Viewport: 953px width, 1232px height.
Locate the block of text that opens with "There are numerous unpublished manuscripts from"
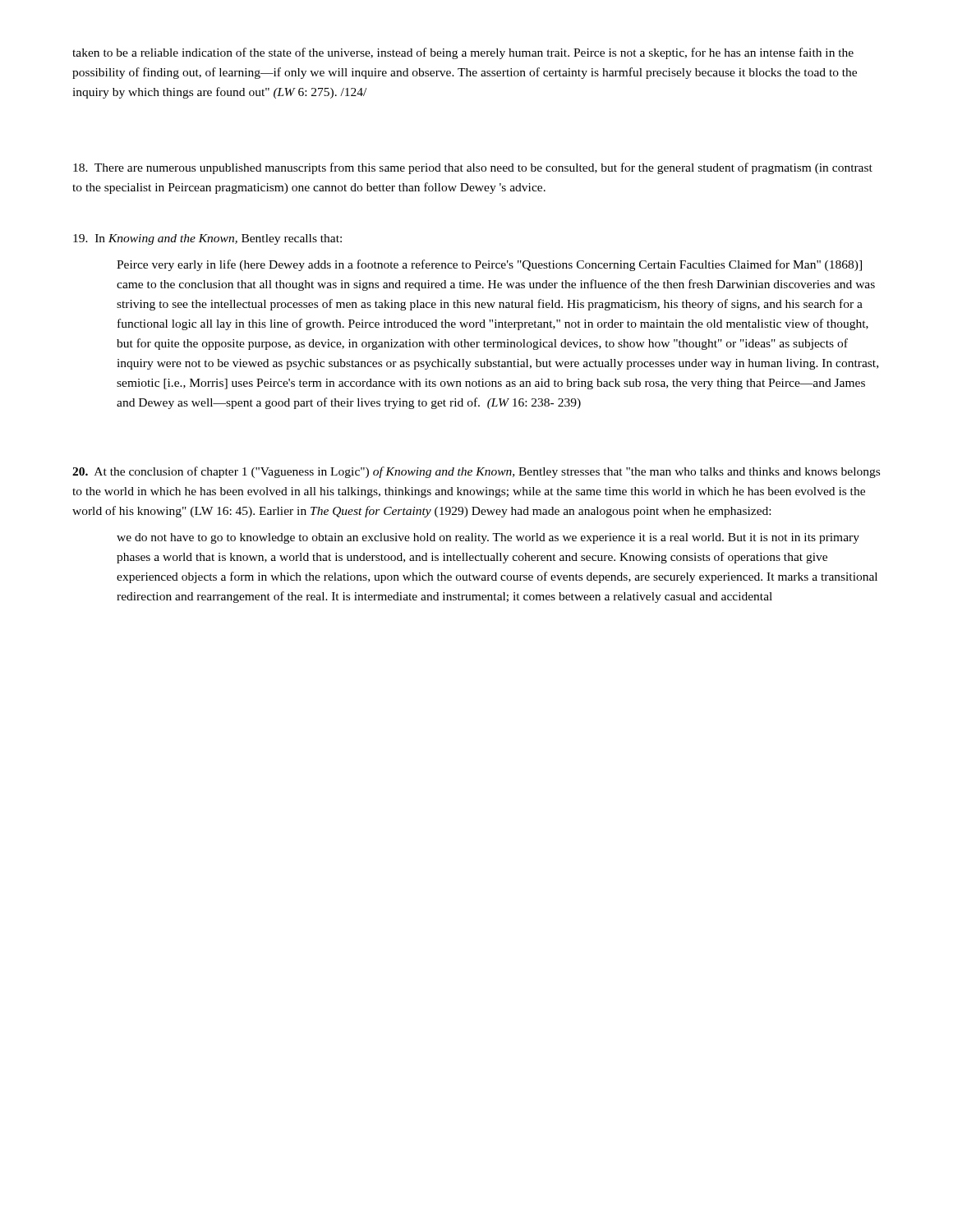point(472,177)
